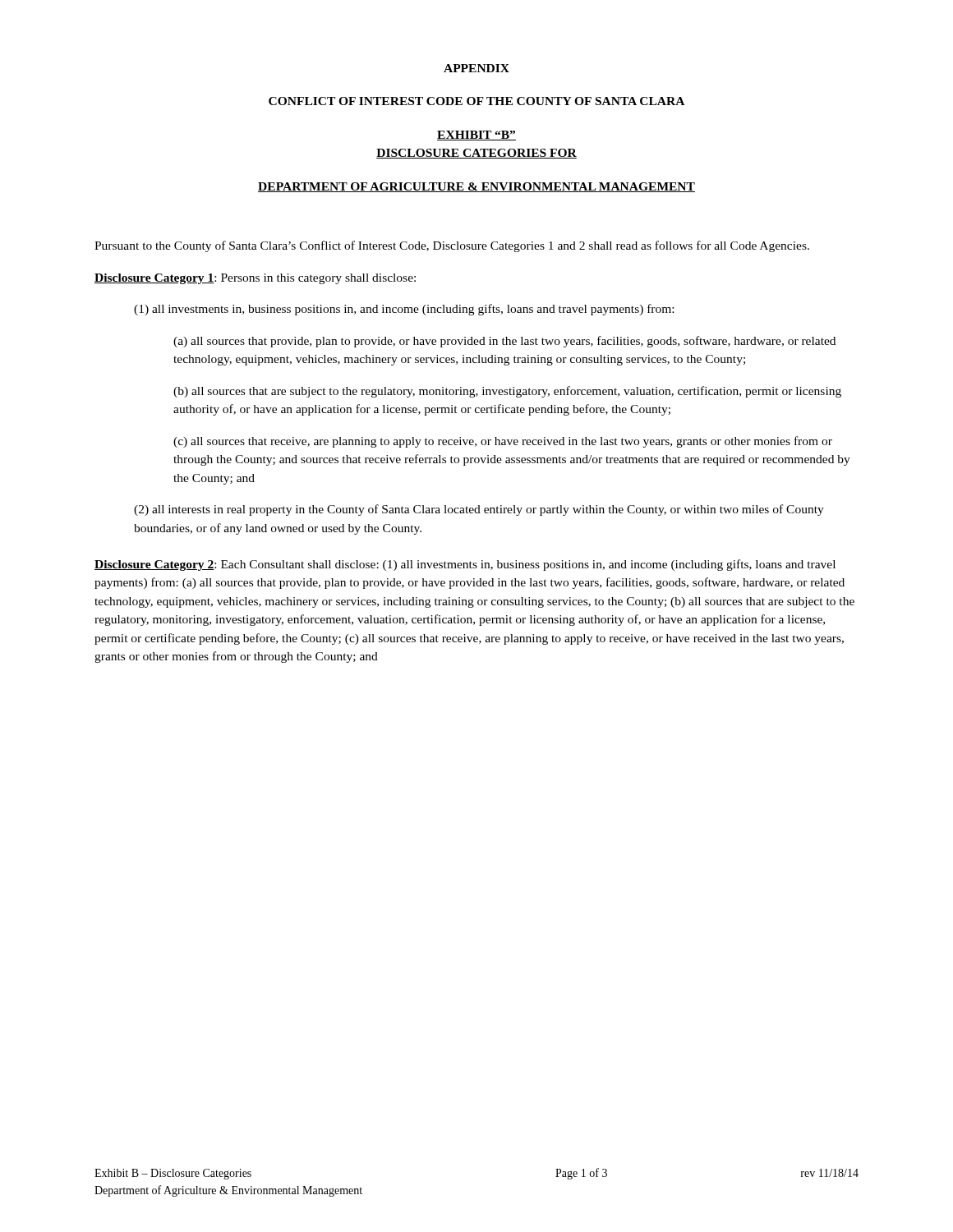Click the passage that begins "Disclosure Category 2:"

475,610
